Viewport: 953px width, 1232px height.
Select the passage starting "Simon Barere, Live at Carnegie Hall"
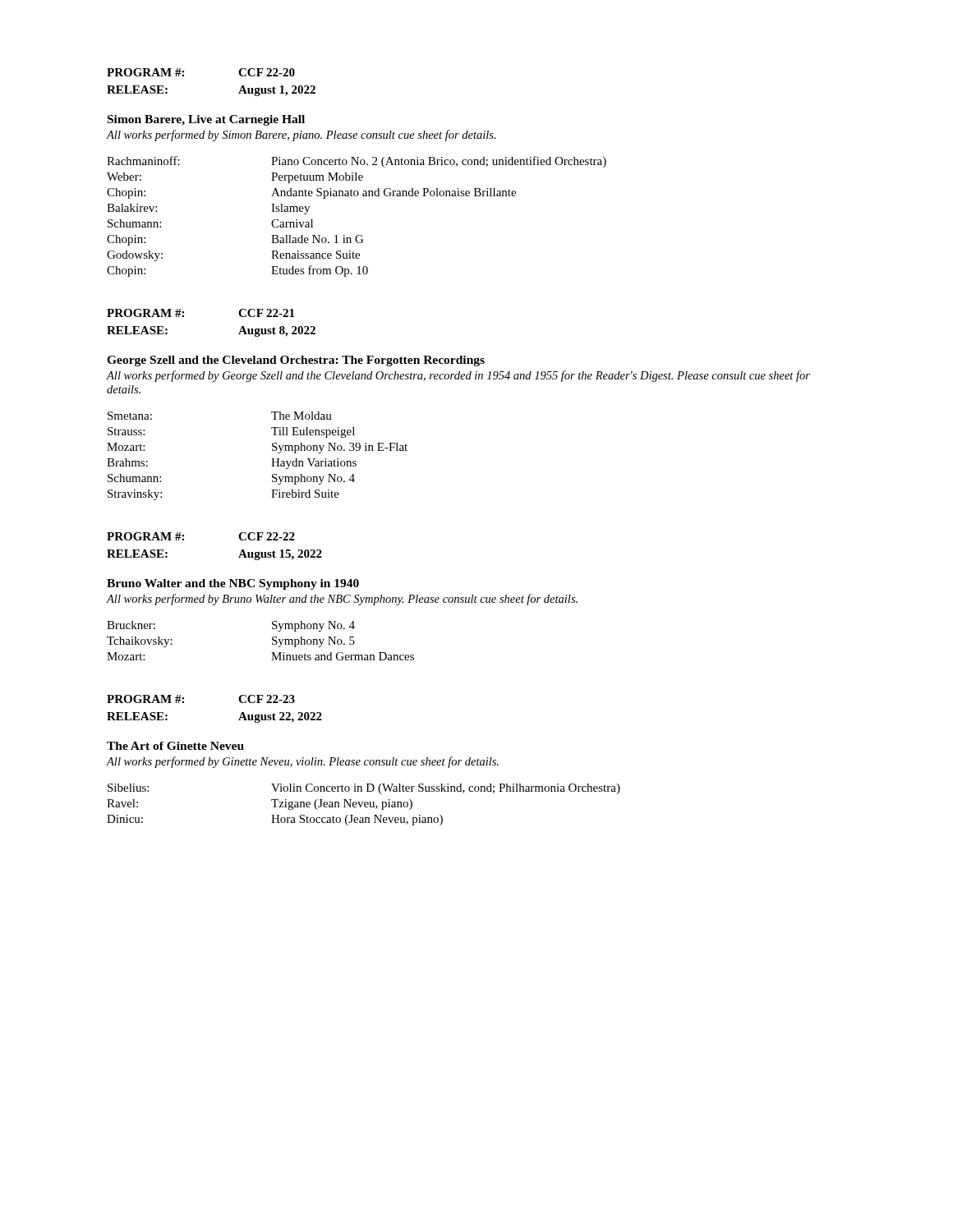click(x=206, y=119)
